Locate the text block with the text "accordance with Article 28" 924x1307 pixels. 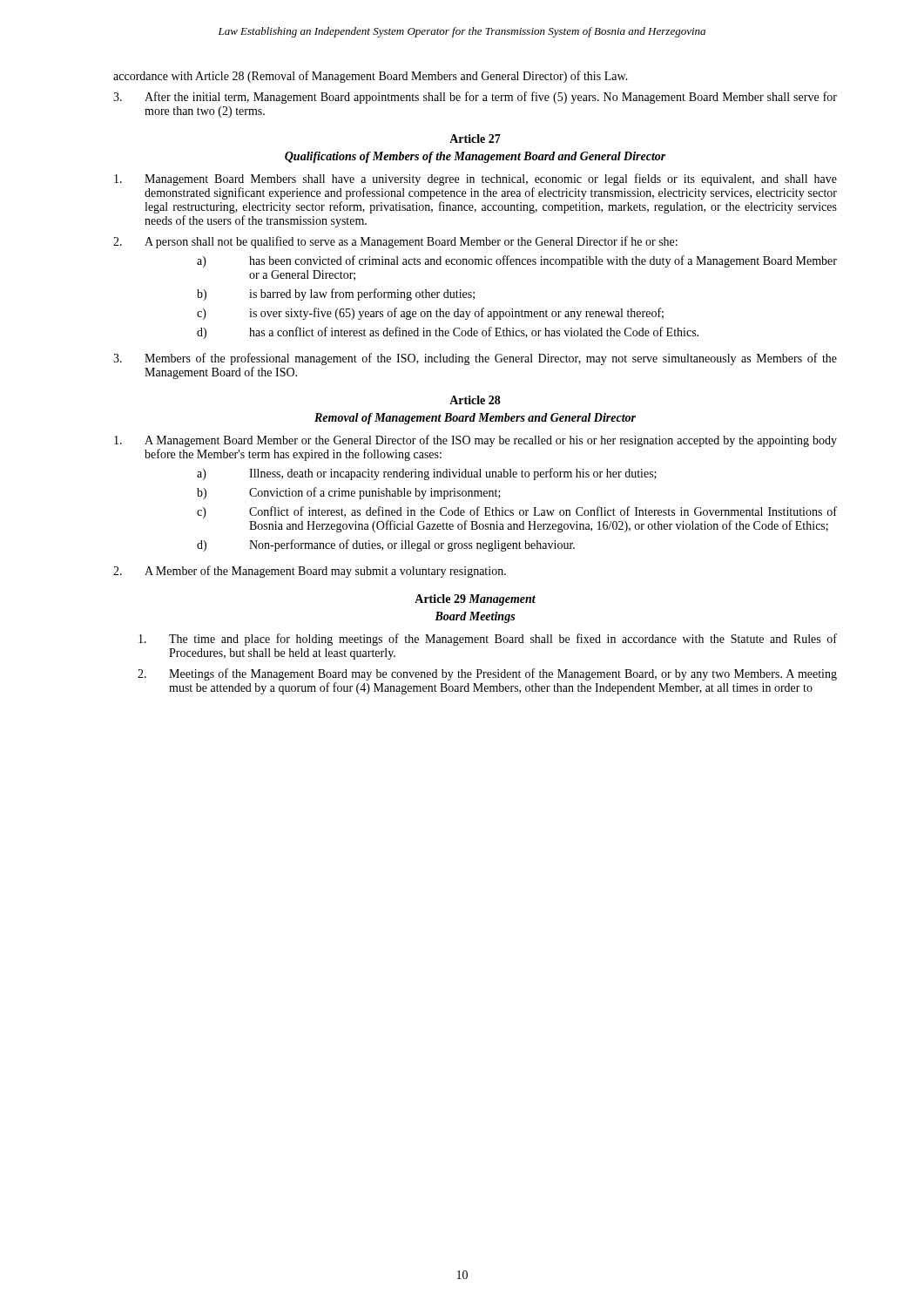371,76
